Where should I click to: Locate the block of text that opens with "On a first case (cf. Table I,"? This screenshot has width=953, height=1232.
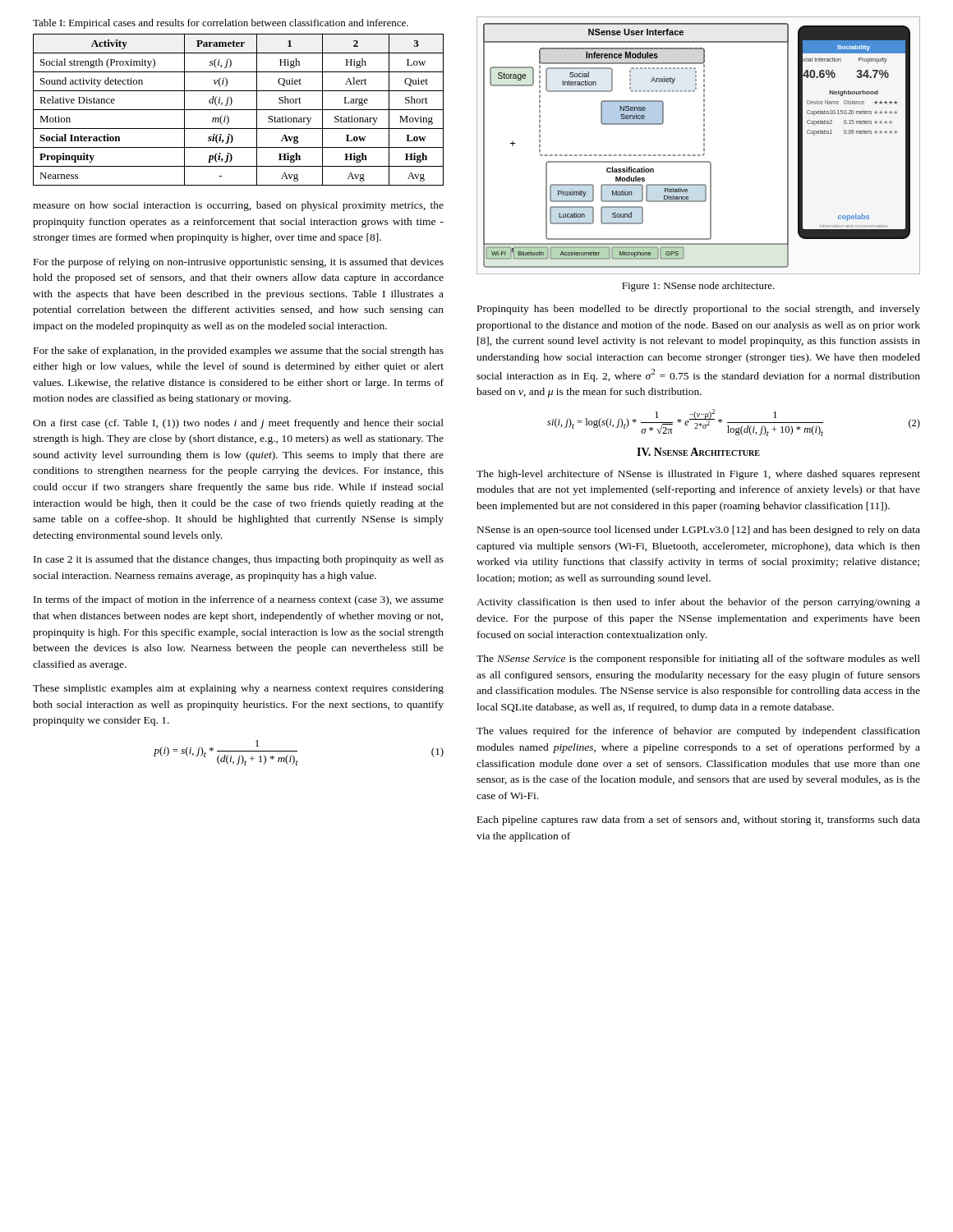[x=238, y=479]
